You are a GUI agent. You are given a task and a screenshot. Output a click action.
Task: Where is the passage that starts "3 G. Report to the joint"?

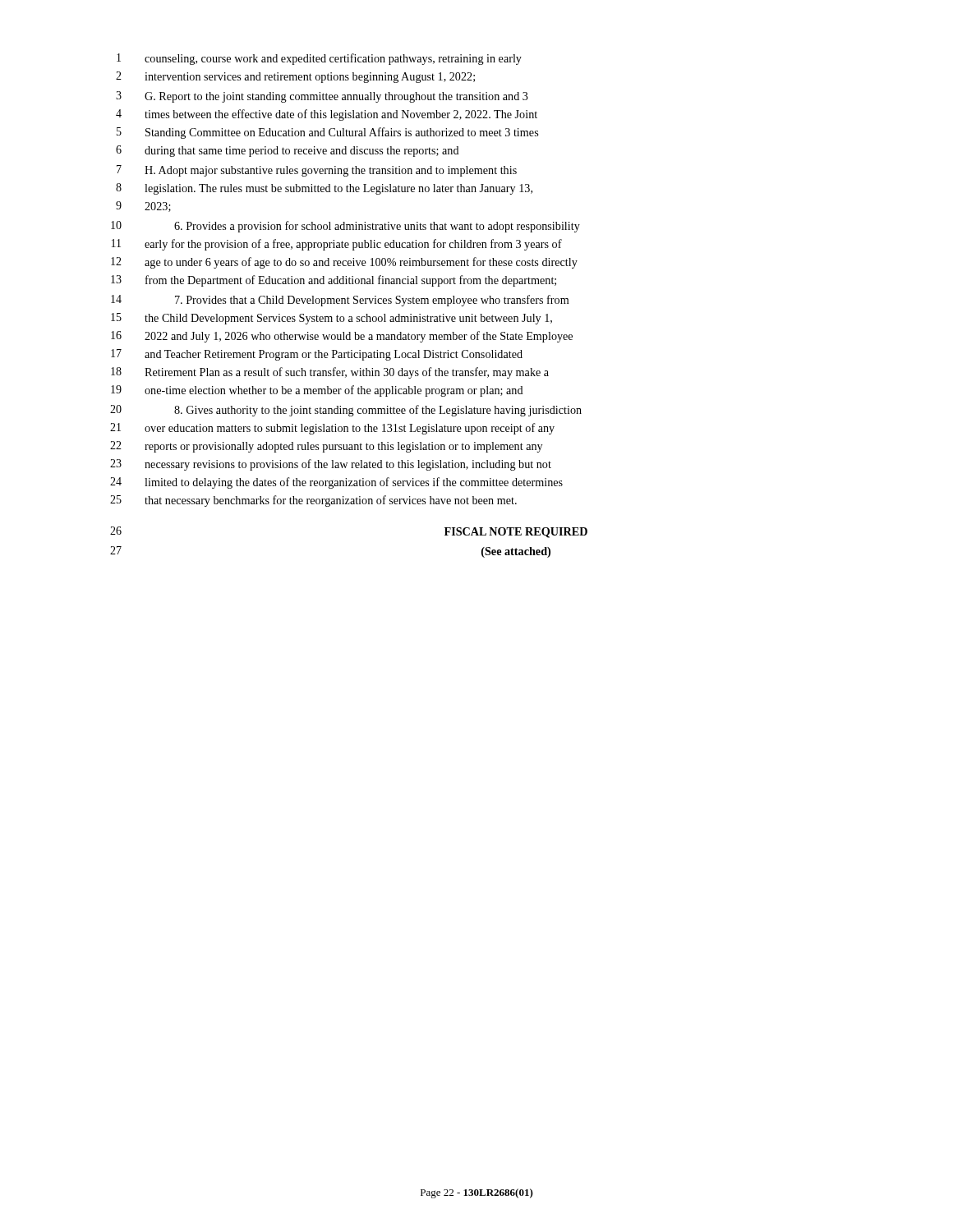click(485, 123)
